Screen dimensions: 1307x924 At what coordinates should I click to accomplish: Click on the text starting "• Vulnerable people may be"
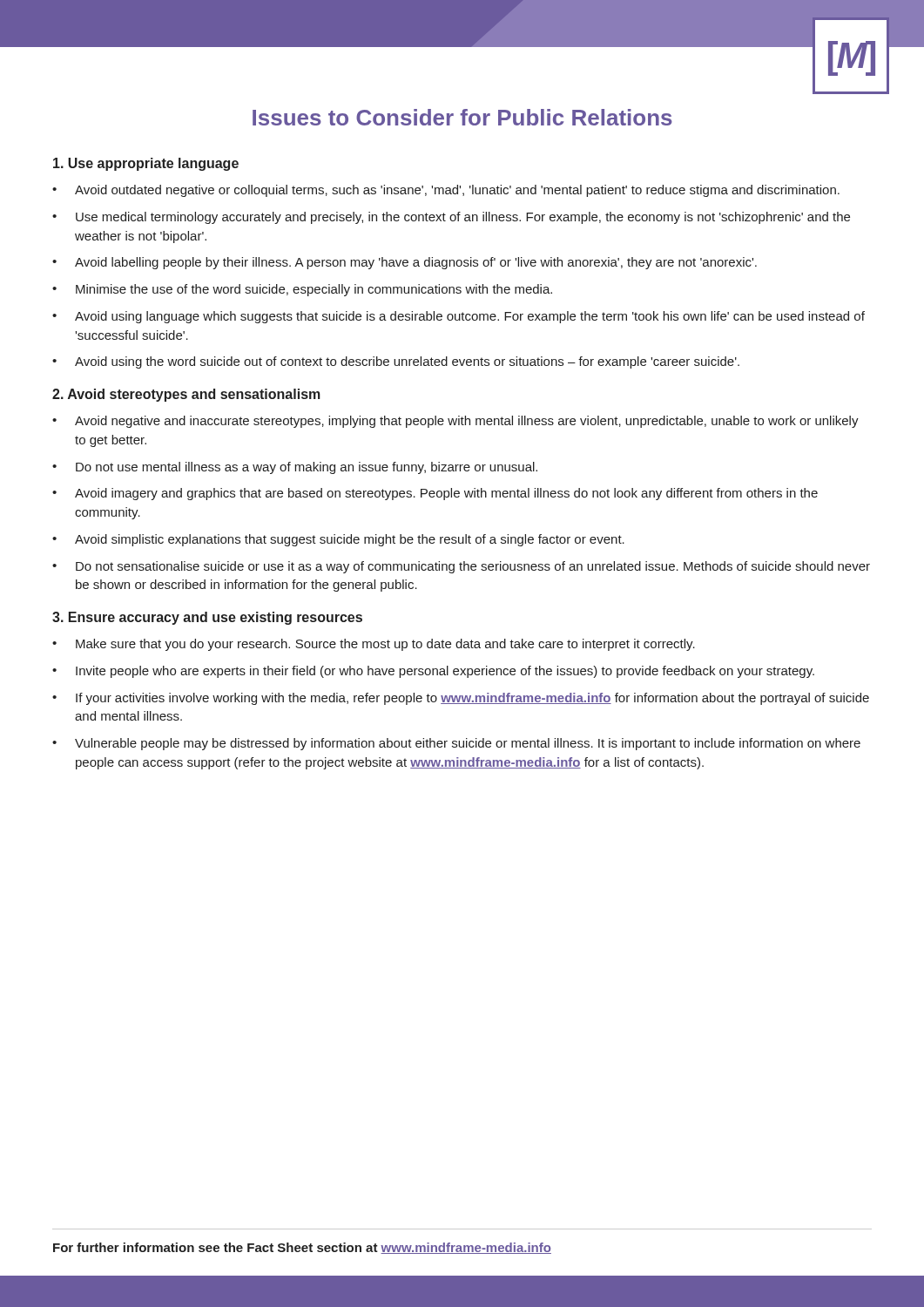tap(462, 753)
